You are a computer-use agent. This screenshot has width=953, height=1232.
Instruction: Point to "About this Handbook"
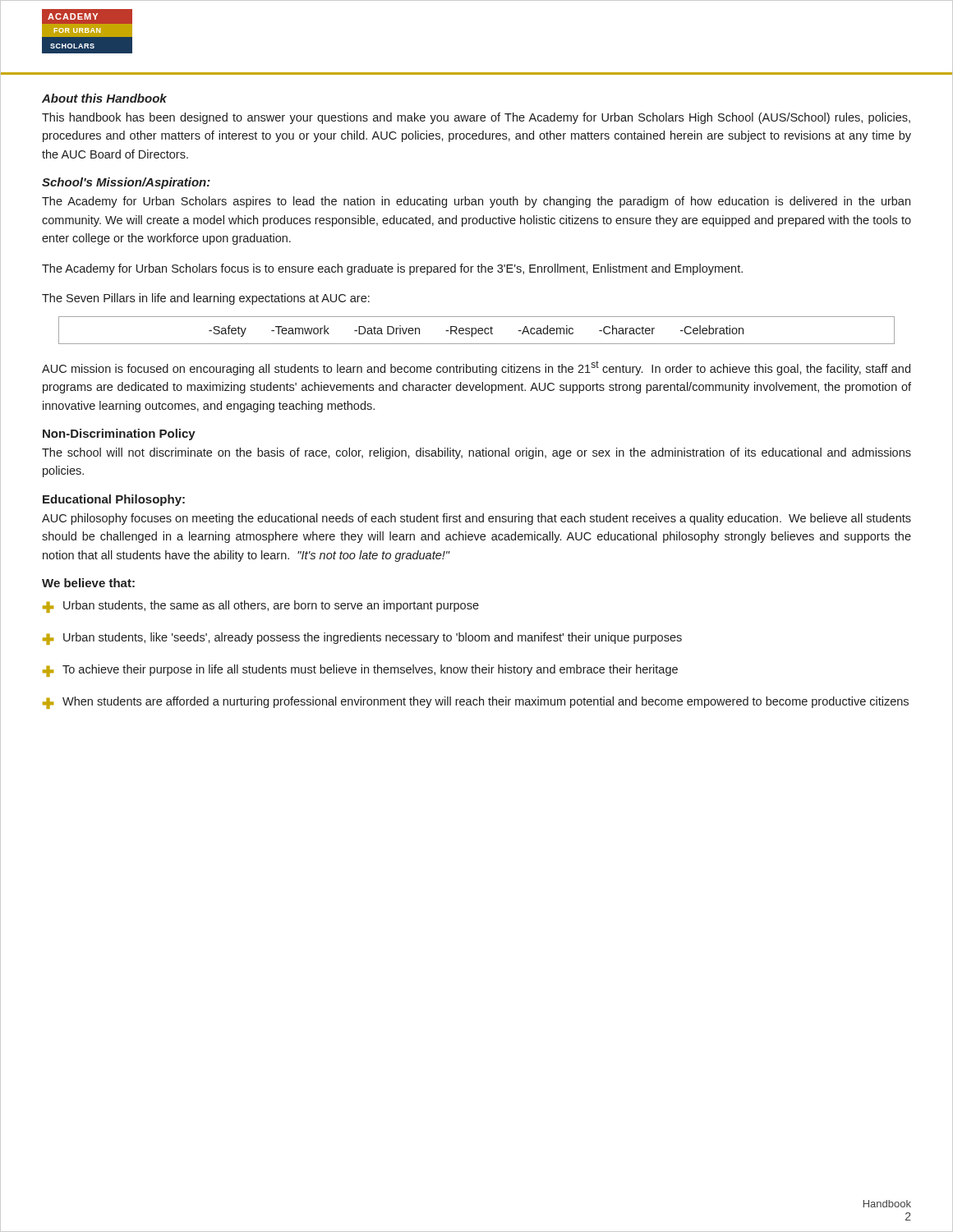[104, 98]
